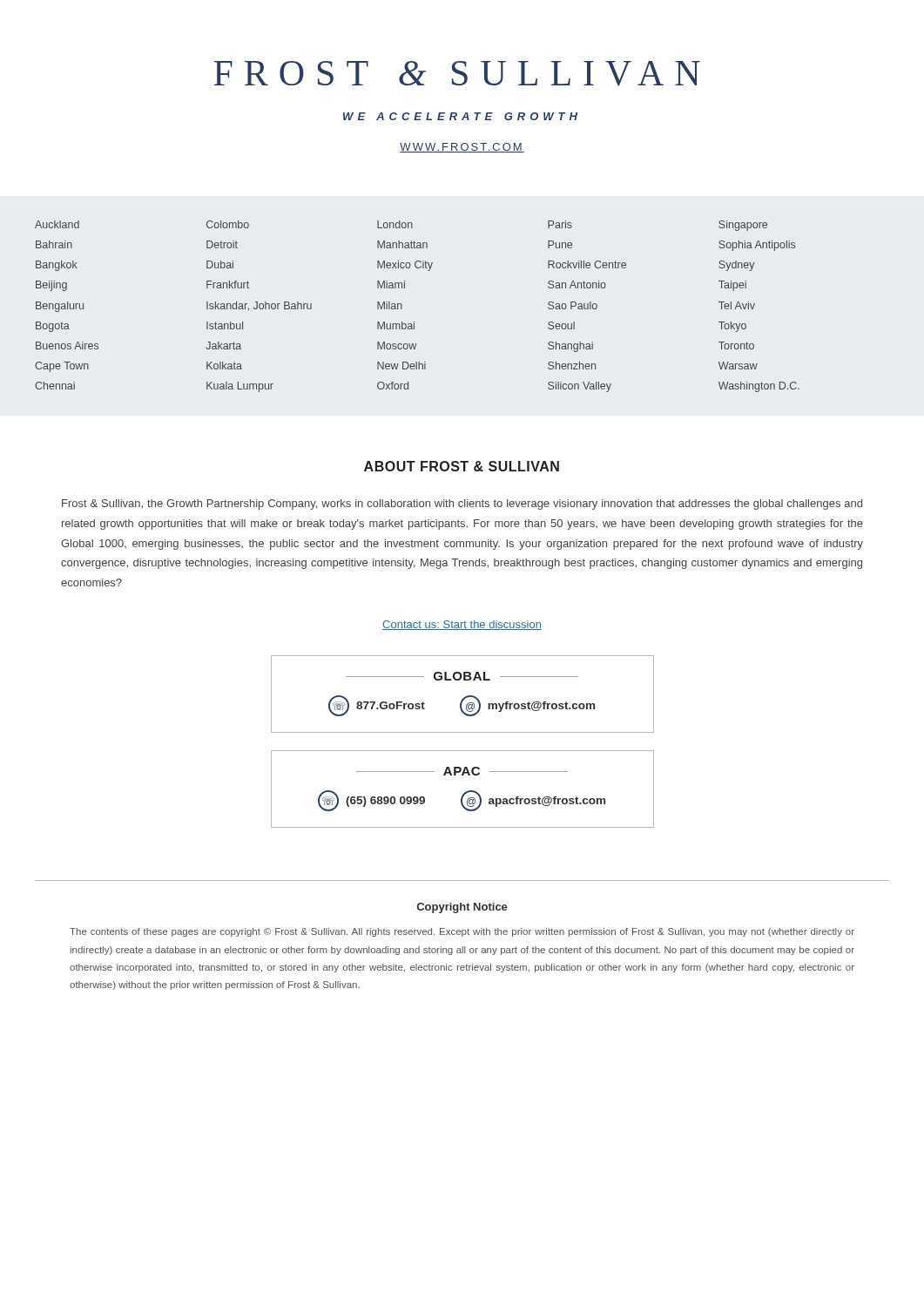Click where it says "WE ACCELERATE GROWTH"

pyautogui.click(x=462, y=116)
